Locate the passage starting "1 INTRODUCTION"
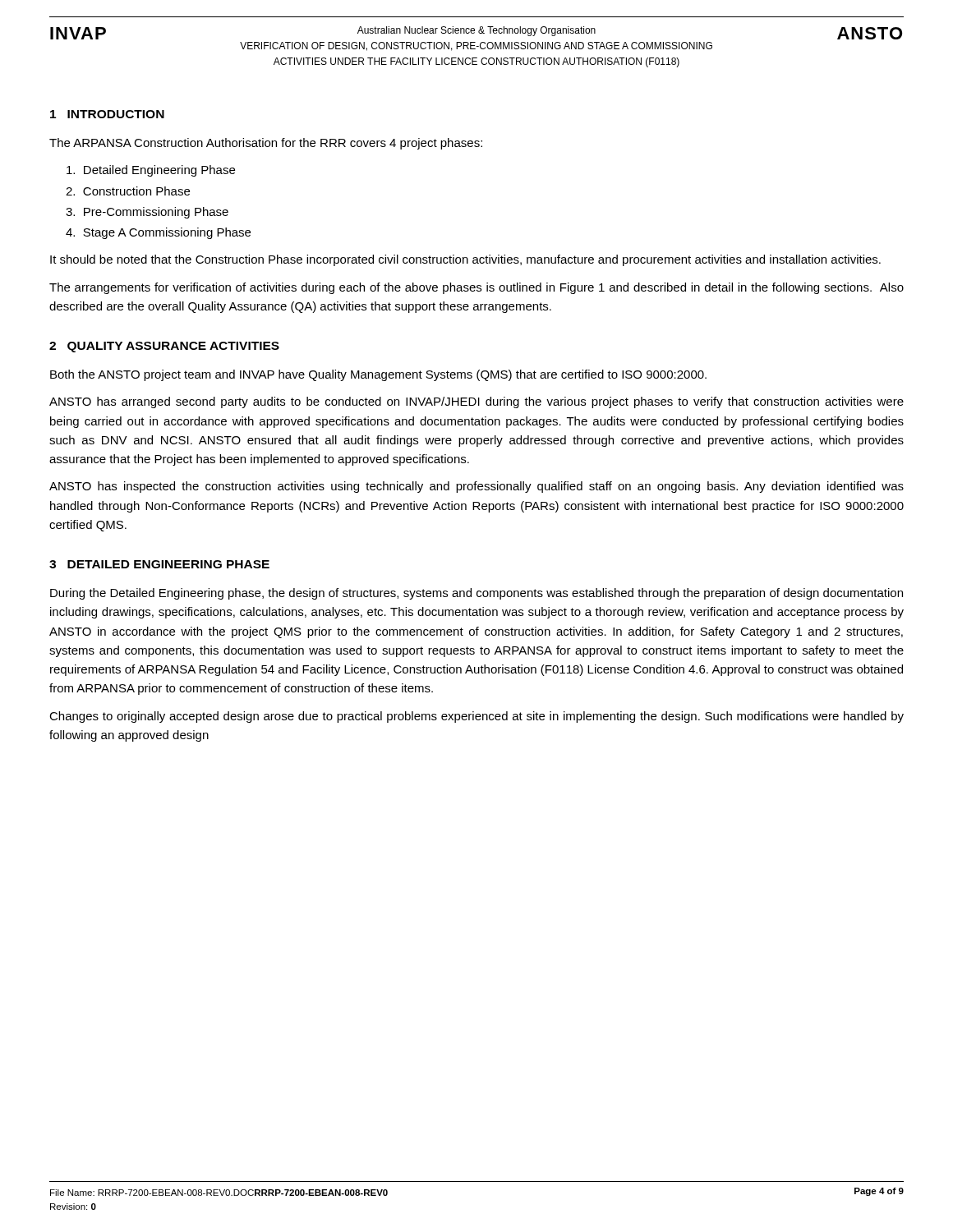Viewport: 953px width, 1232px height. click(x=107, y=114)
